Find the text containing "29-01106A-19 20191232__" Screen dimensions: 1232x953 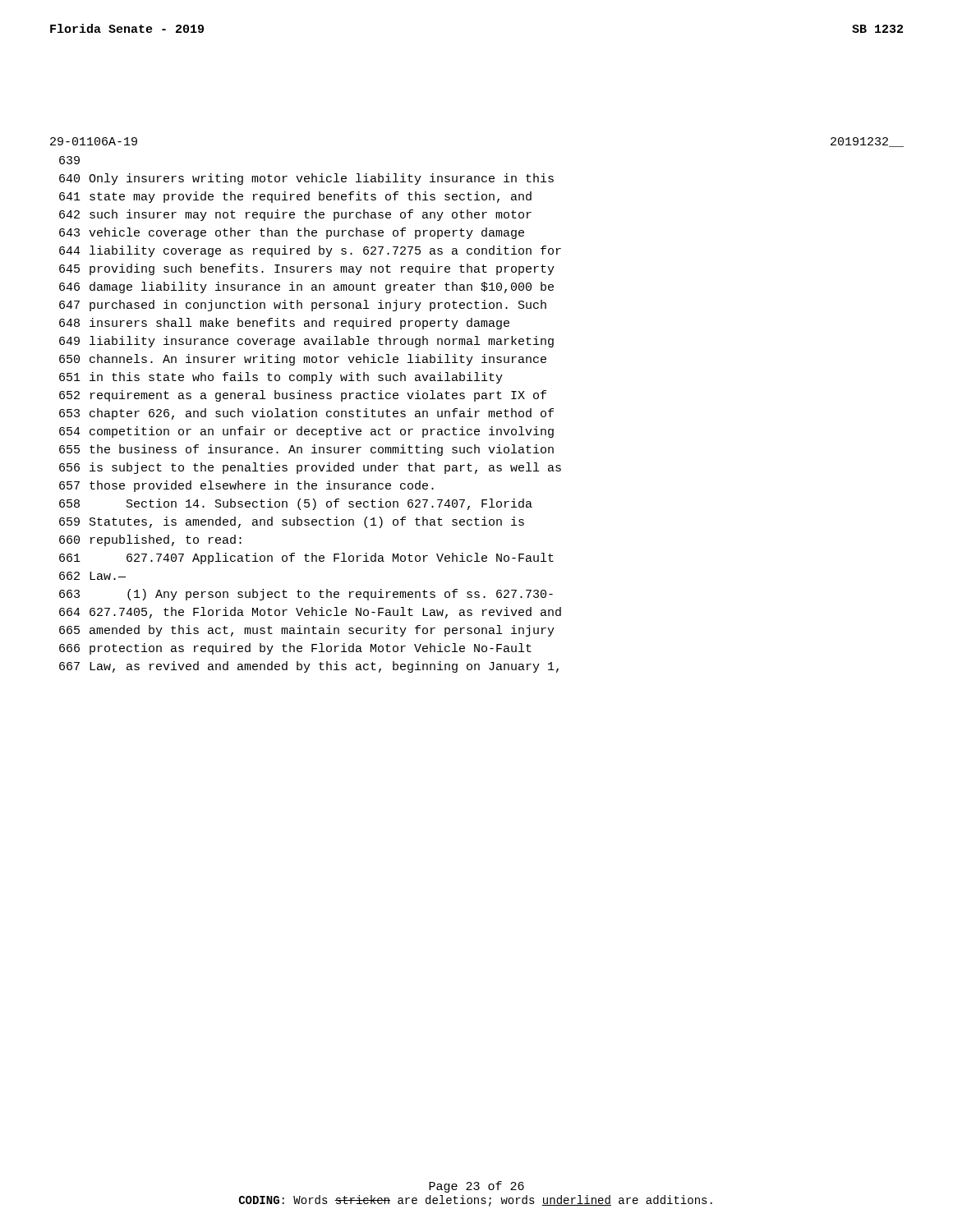click(x=90, y=142)
